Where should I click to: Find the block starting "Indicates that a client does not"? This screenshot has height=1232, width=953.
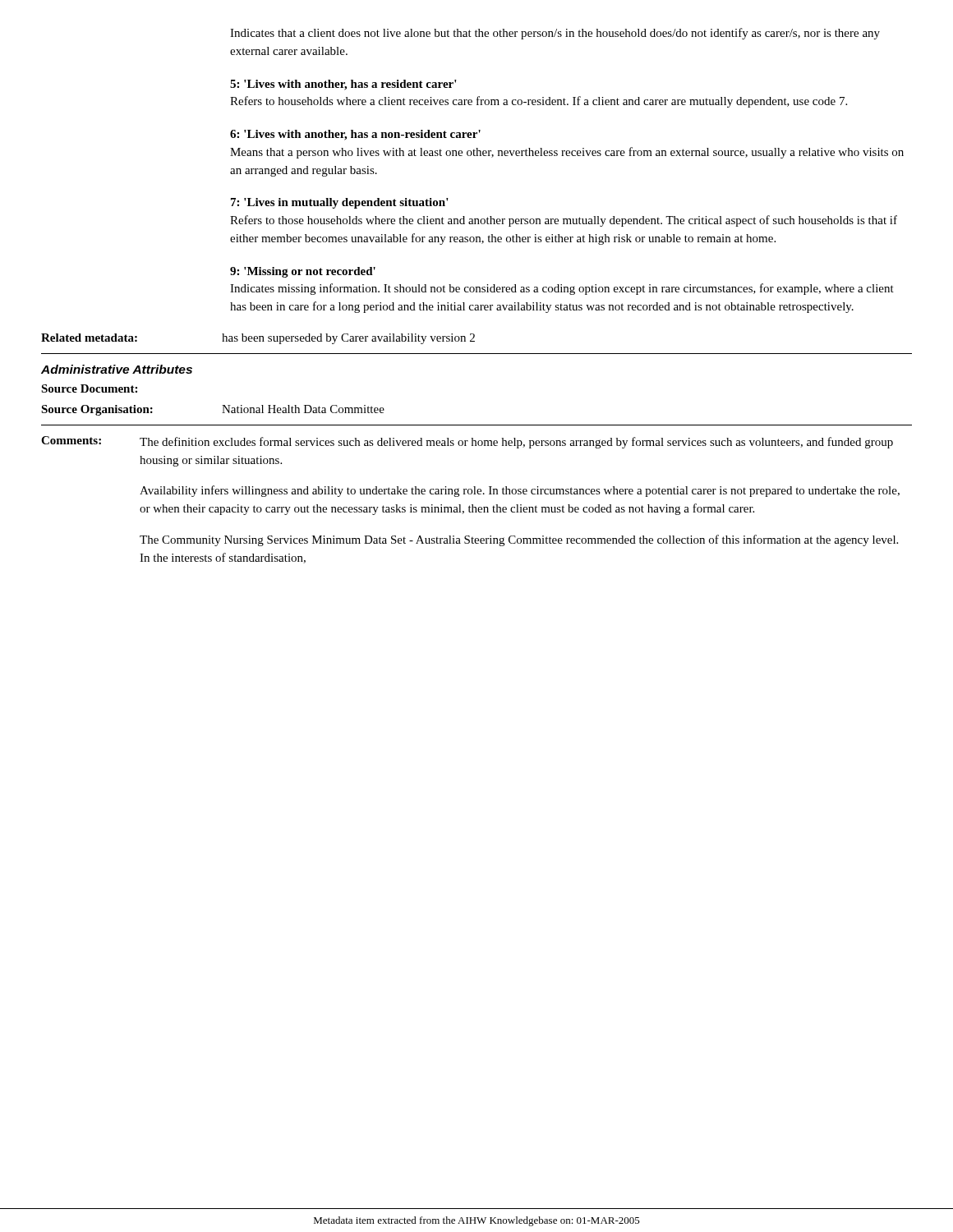tap(555, 42)
